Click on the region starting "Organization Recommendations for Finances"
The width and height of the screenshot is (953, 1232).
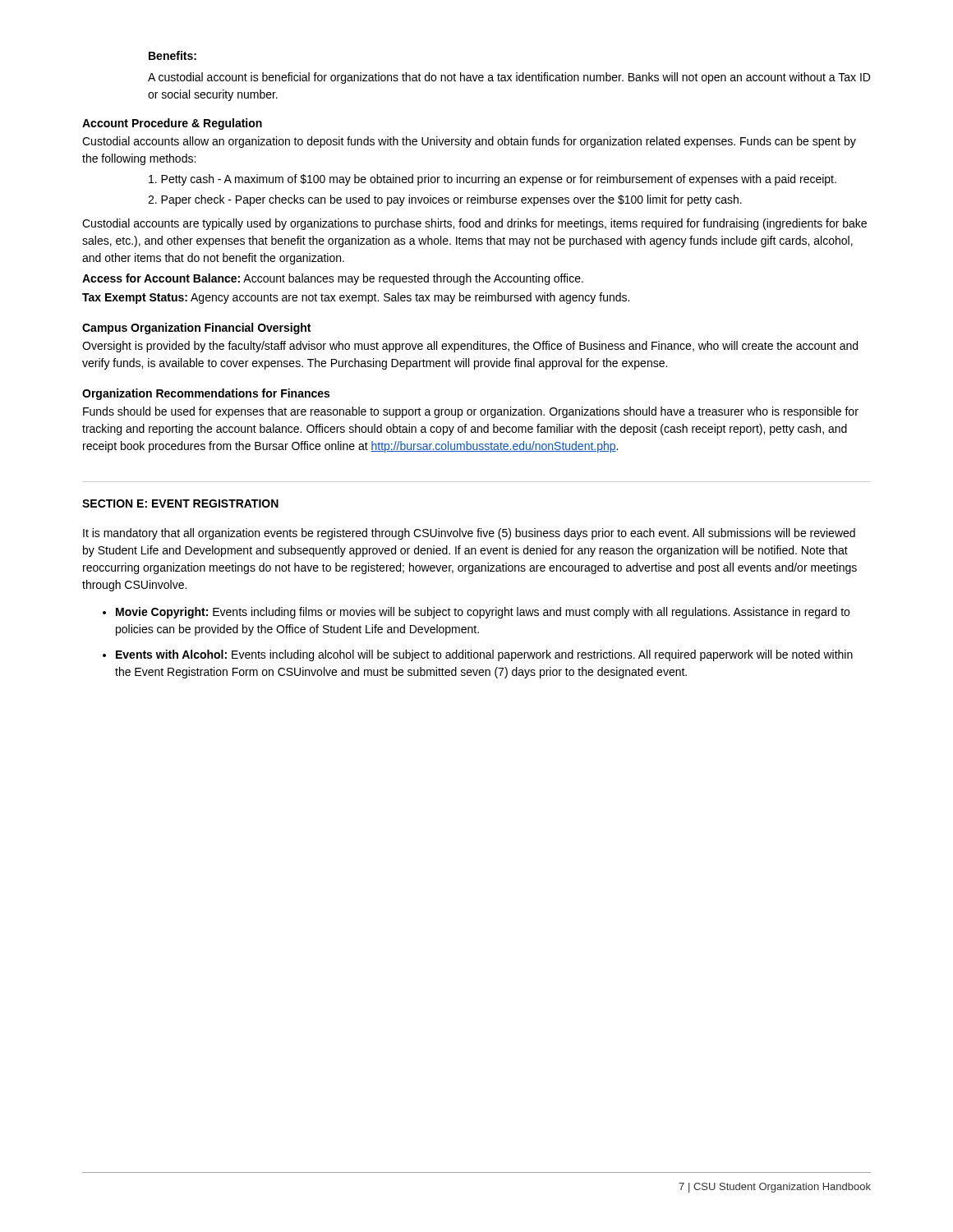pos(206,393)
